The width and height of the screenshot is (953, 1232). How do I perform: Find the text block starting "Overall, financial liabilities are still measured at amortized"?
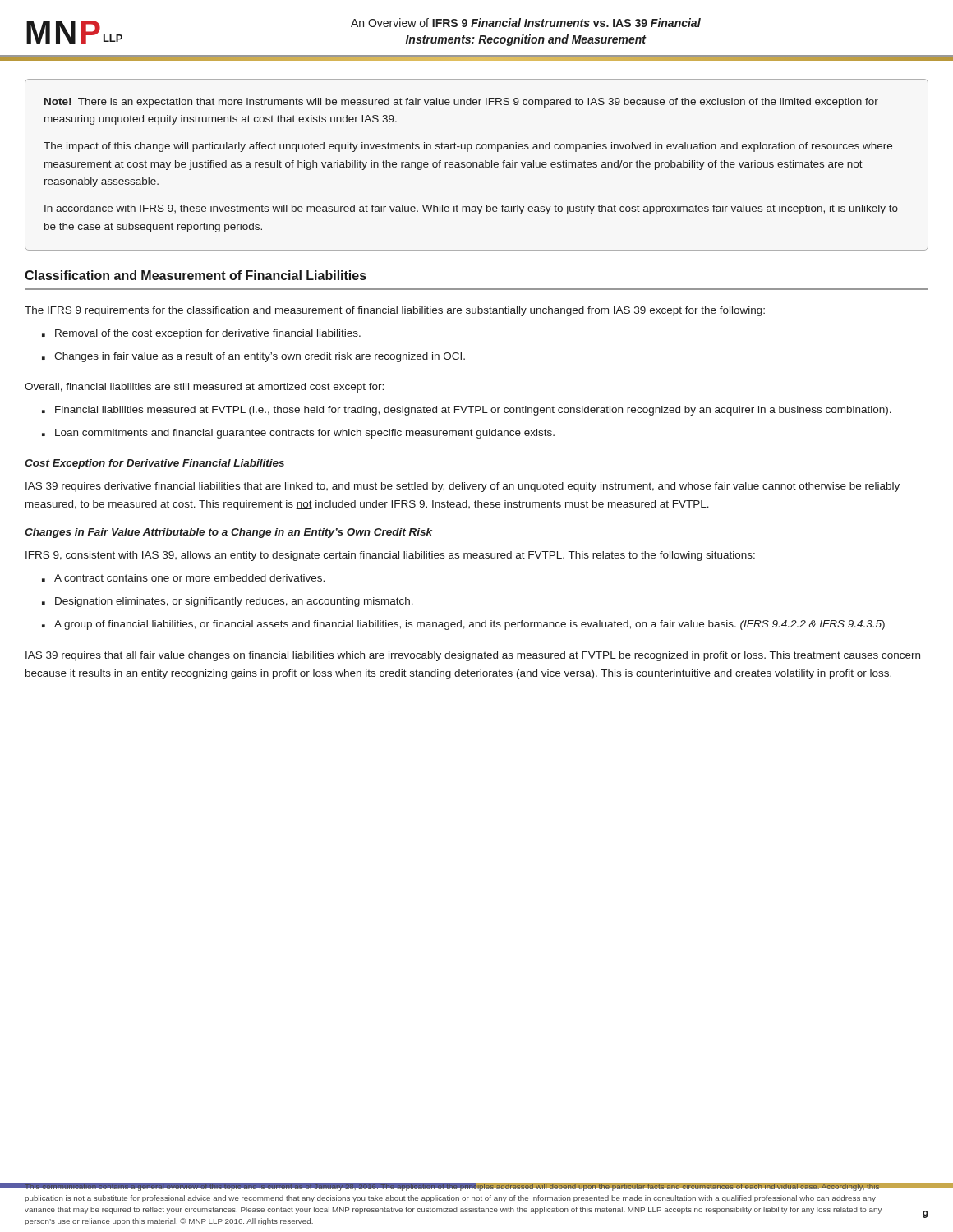(205, 386)
